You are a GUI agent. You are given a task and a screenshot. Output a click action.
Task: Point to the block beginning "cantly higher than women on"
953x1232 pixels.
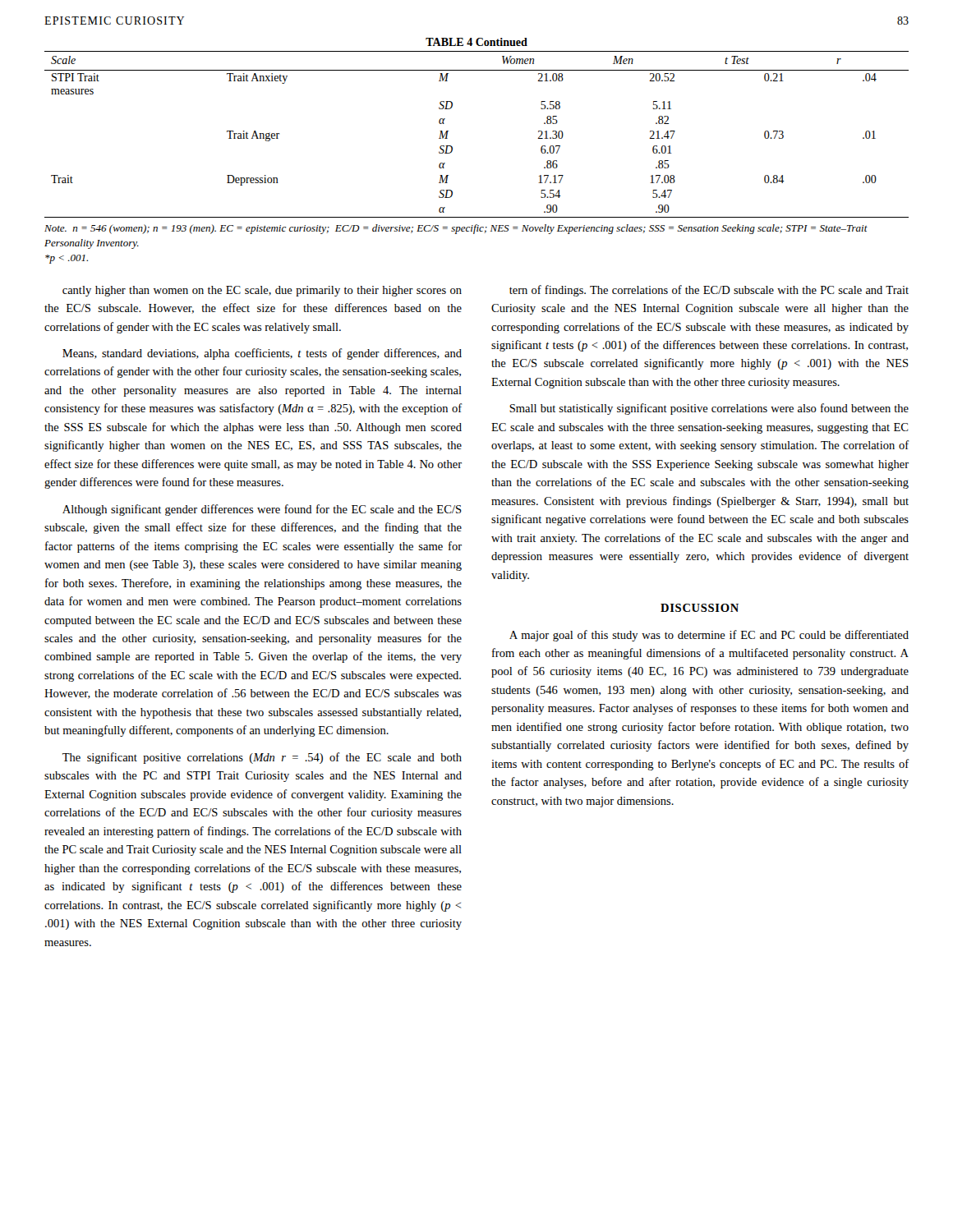point(253,616)
